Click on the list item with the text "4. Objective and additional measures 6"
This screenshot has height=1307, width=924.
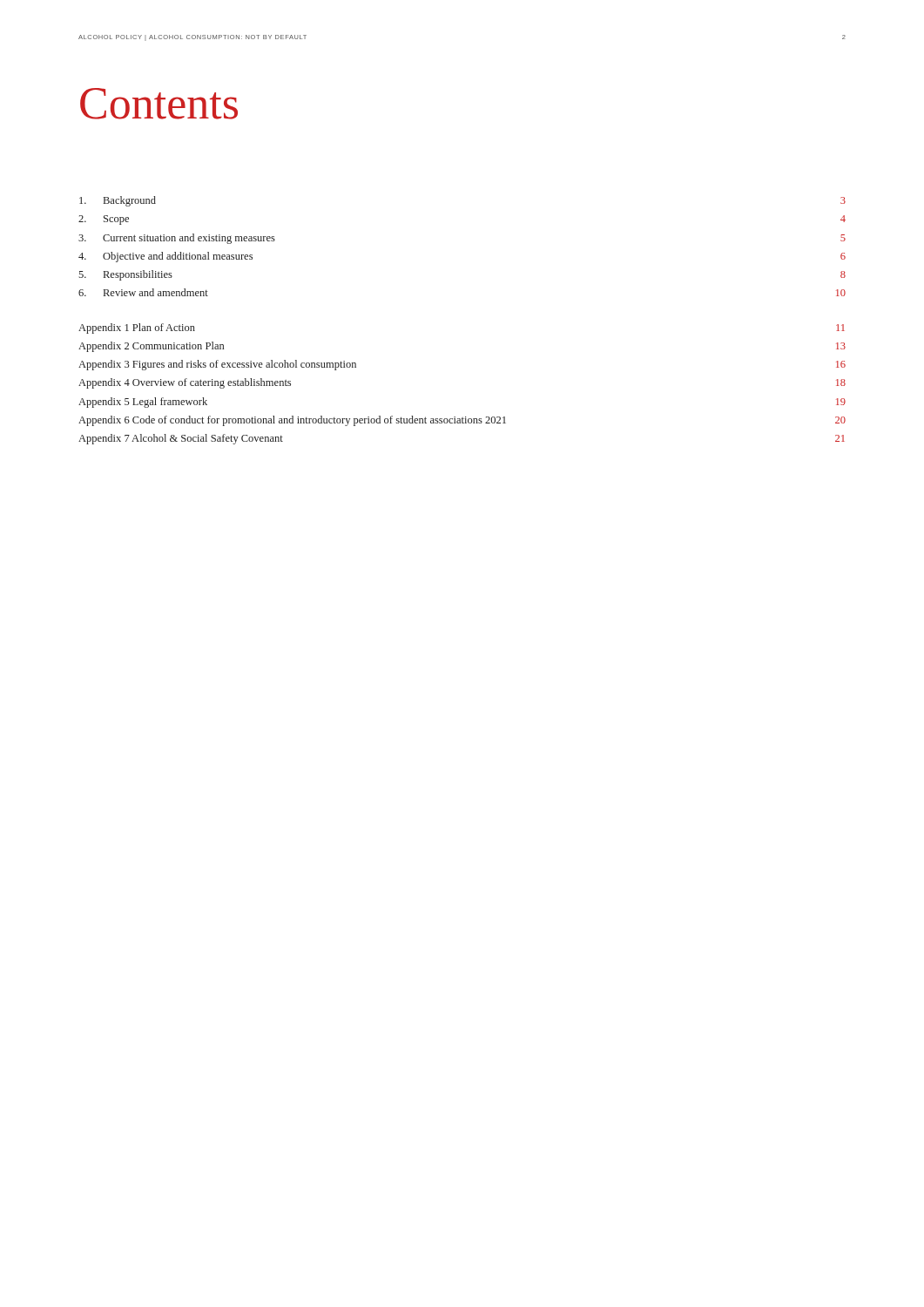click(x=181, y=257)
